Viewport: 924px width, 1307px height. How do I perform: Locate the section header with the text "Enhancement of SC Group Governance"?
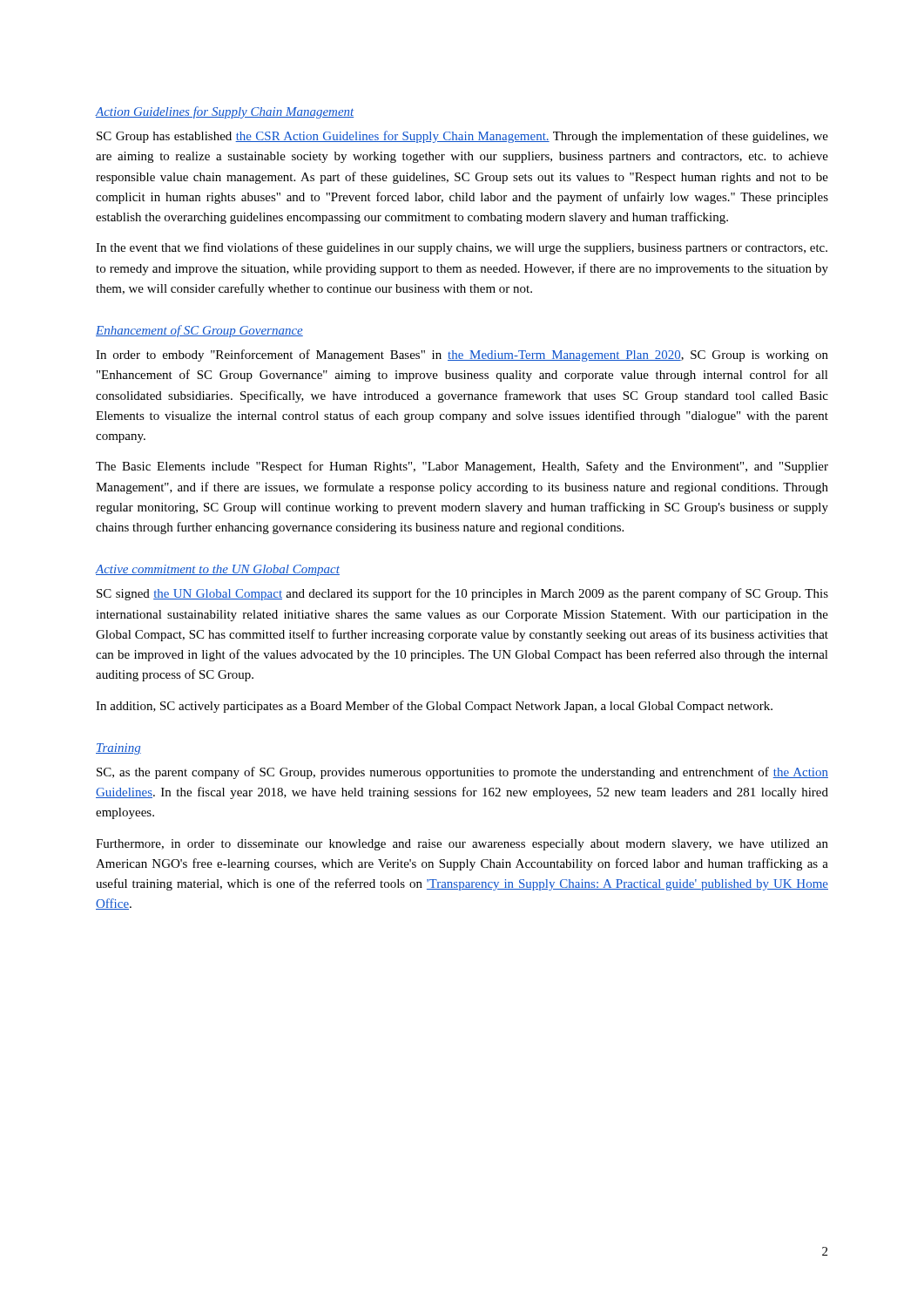(x=199, y=330)
